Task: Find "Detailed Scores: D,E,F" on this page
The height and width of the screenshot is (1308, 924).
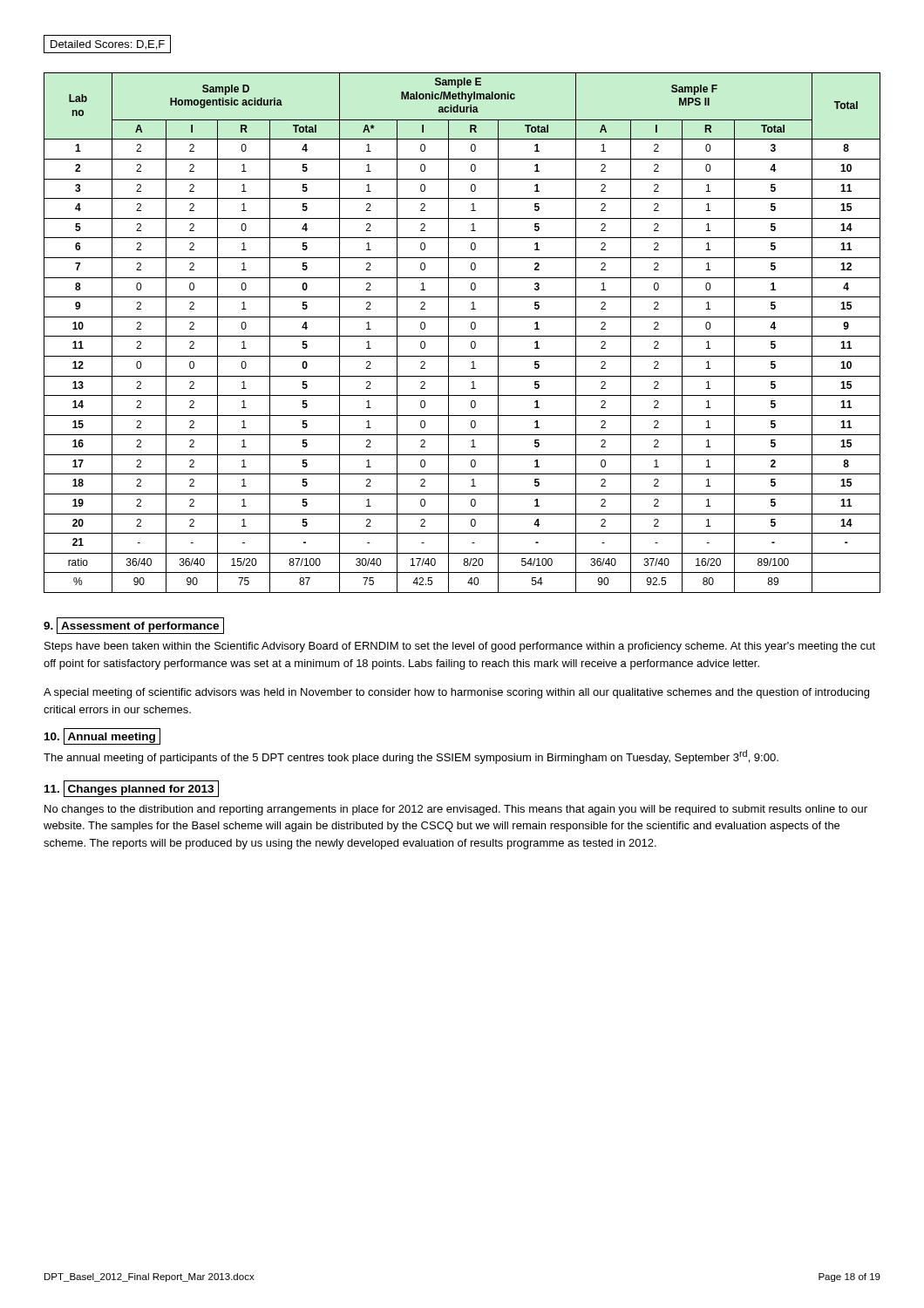Action: pyautogui.click(x=107, y=44)
